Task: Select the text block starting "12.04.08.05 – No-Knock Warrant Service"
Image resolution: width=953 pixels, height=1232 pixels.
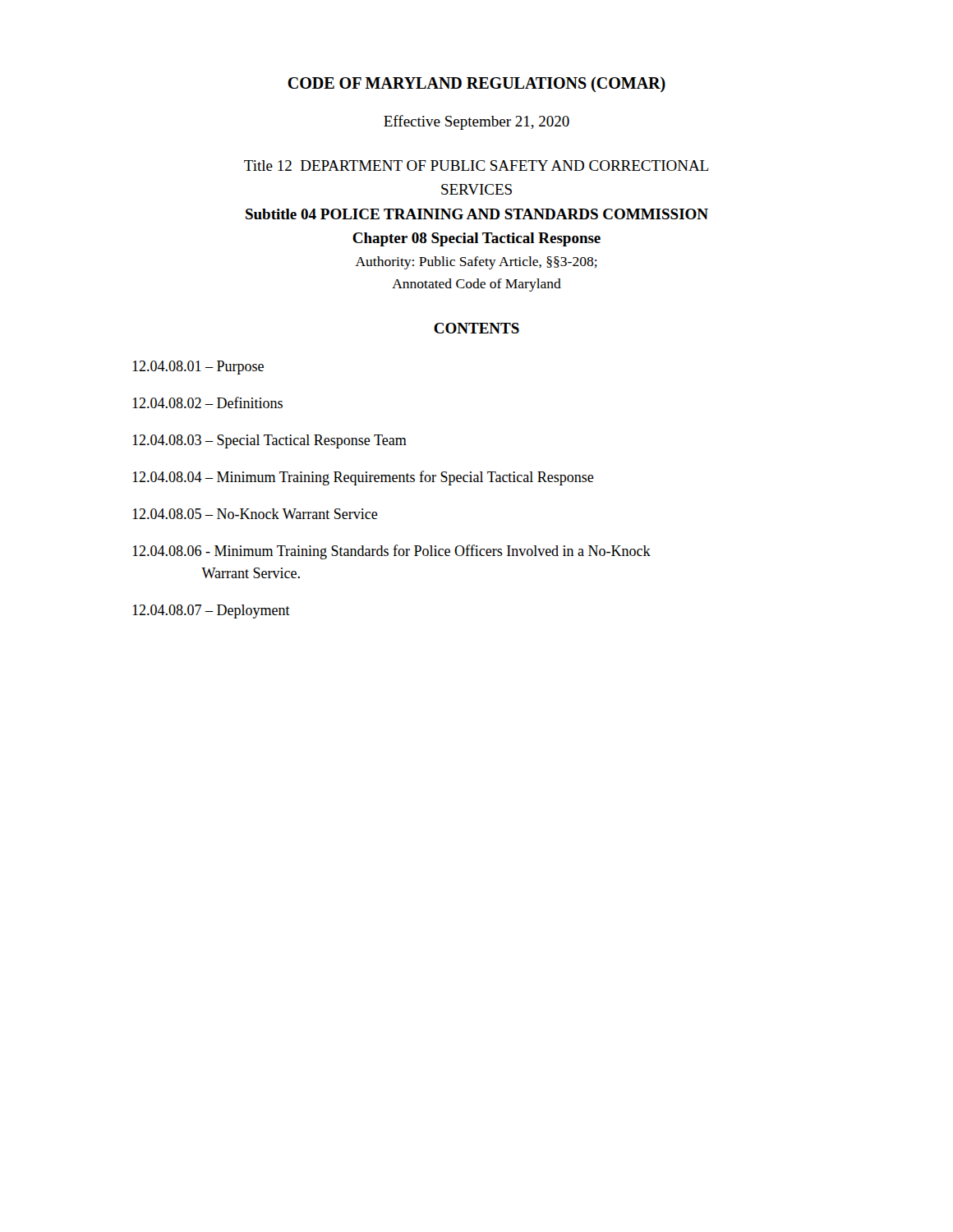Action: coord(255,514)
